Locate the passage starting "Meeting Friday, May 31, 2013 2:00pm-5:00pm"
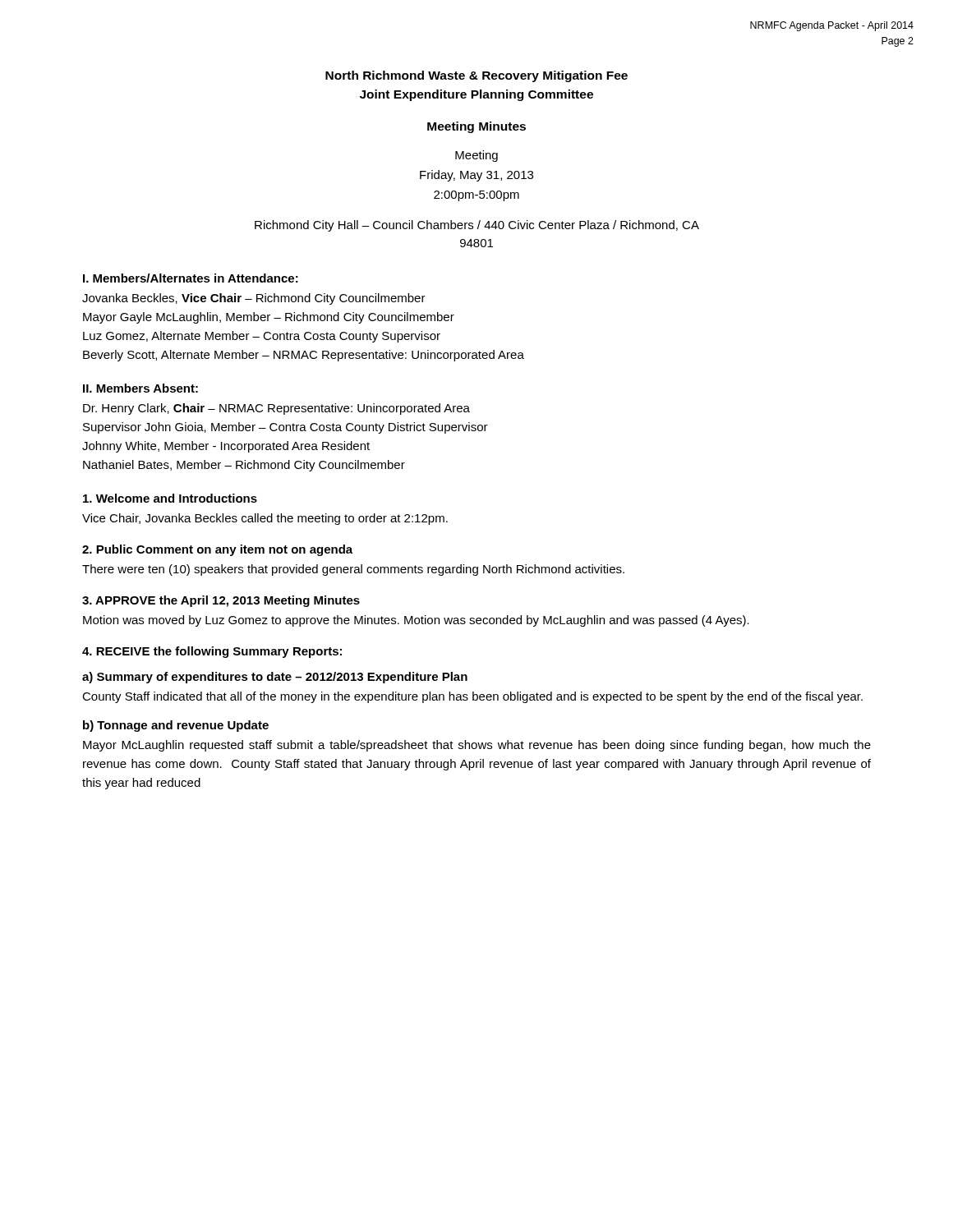 476,174
